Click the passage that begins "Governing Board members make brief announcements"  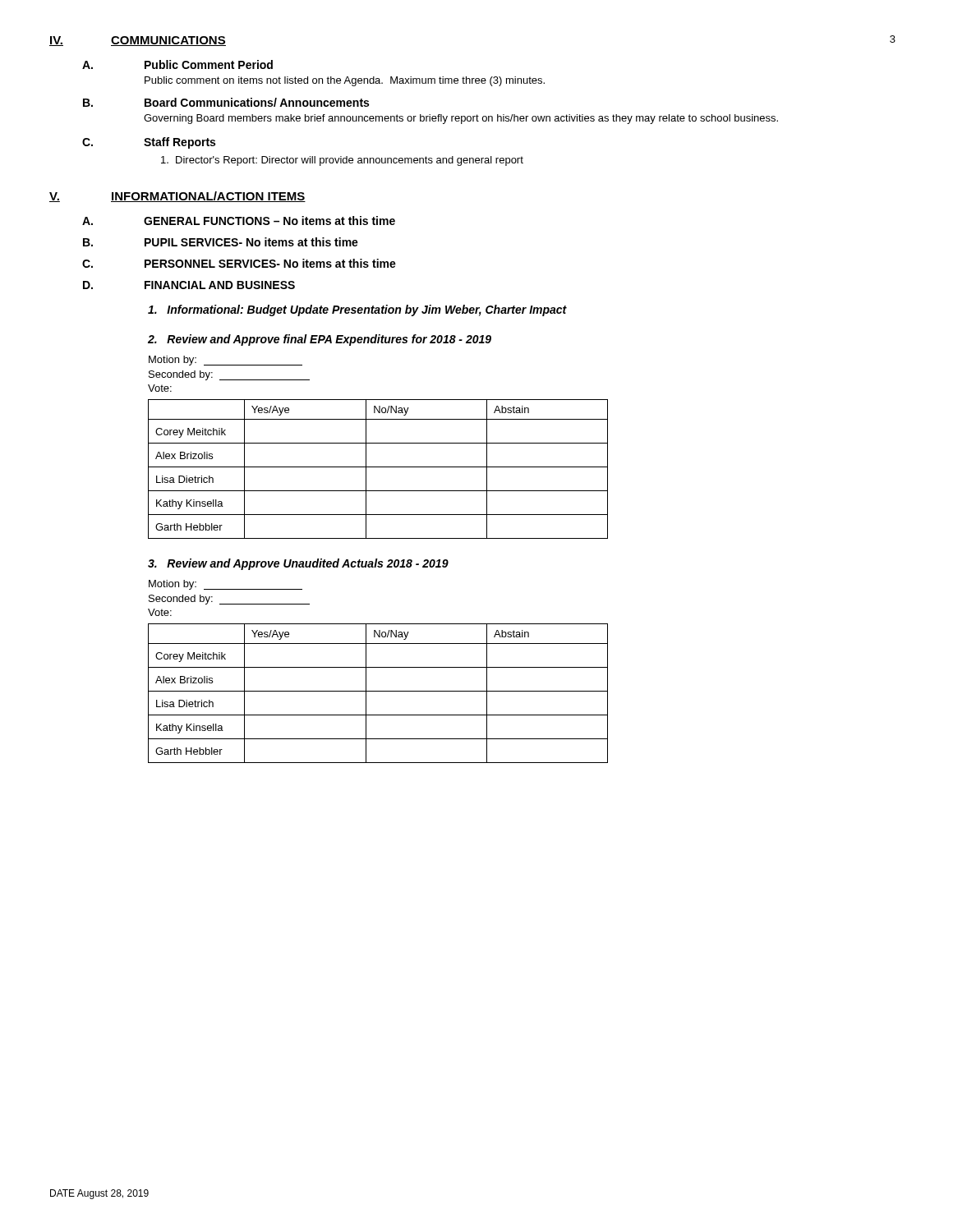tap(461, 118)
